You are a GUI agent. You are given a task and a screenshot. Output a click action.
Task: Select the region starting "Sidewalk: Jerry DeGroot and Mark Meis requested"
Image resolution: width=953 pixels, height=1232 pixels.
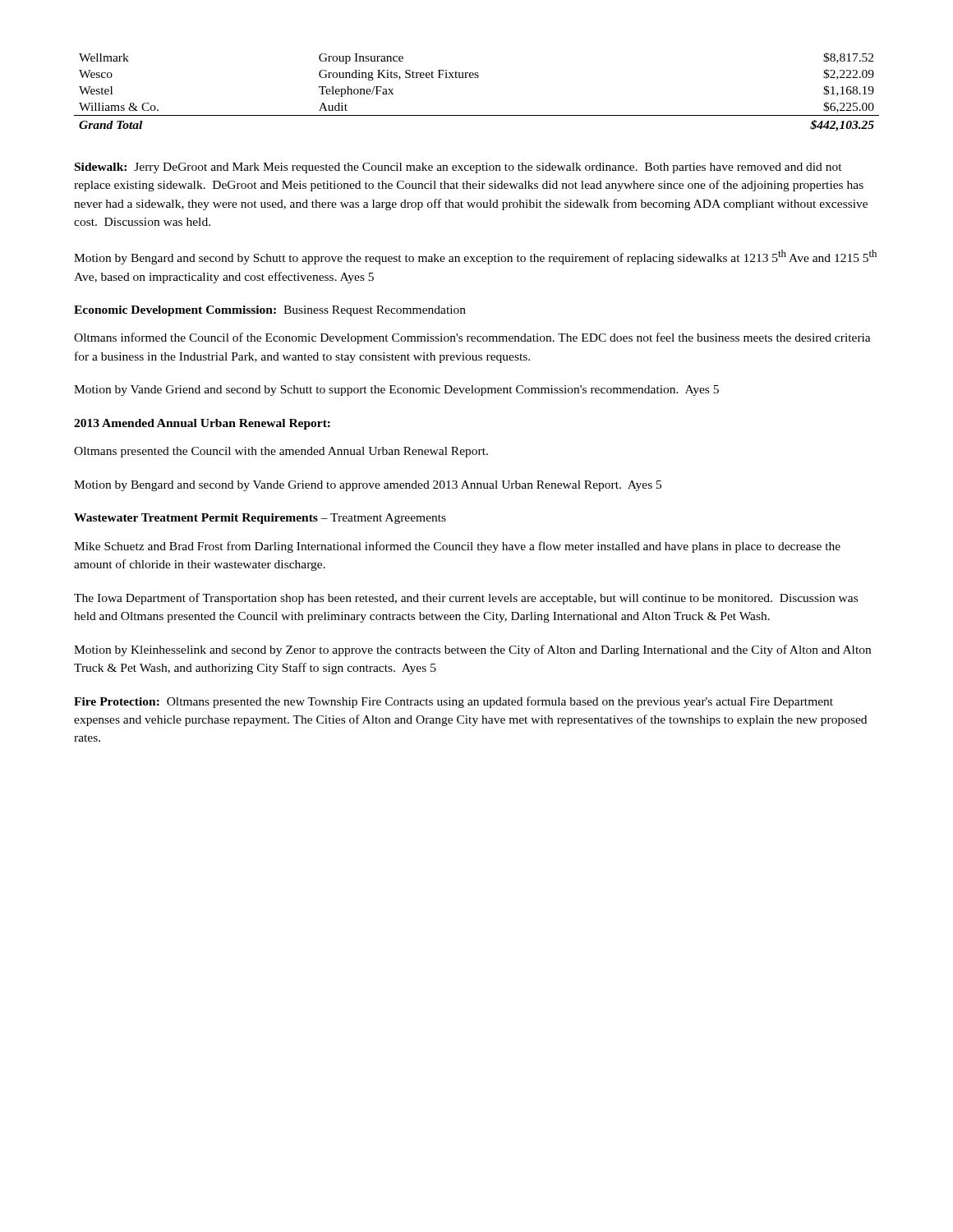click(476, 195)
